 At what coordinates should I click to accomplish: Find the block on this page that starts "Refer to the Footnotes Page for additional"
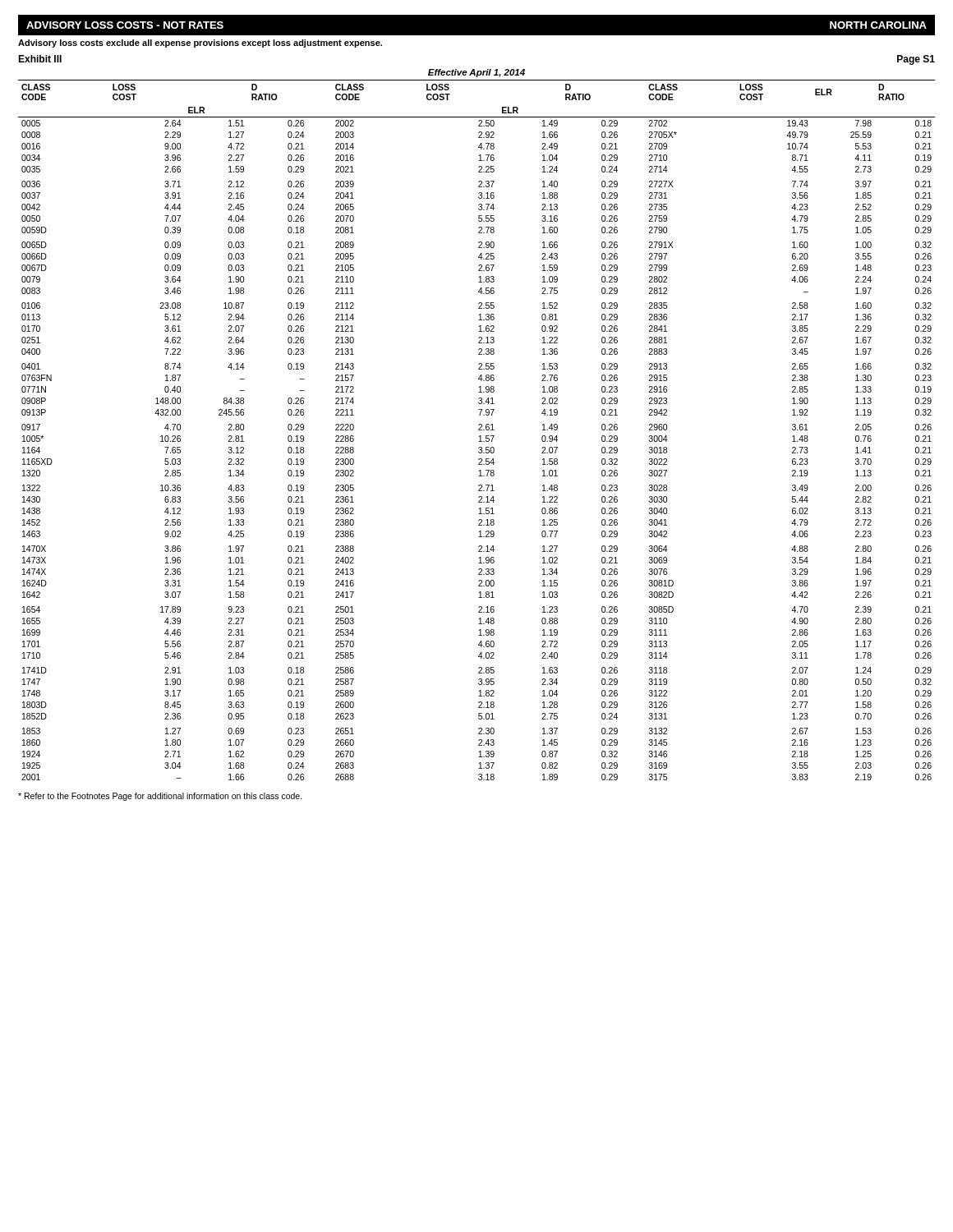pyautogui.click(x=160, y=796)
